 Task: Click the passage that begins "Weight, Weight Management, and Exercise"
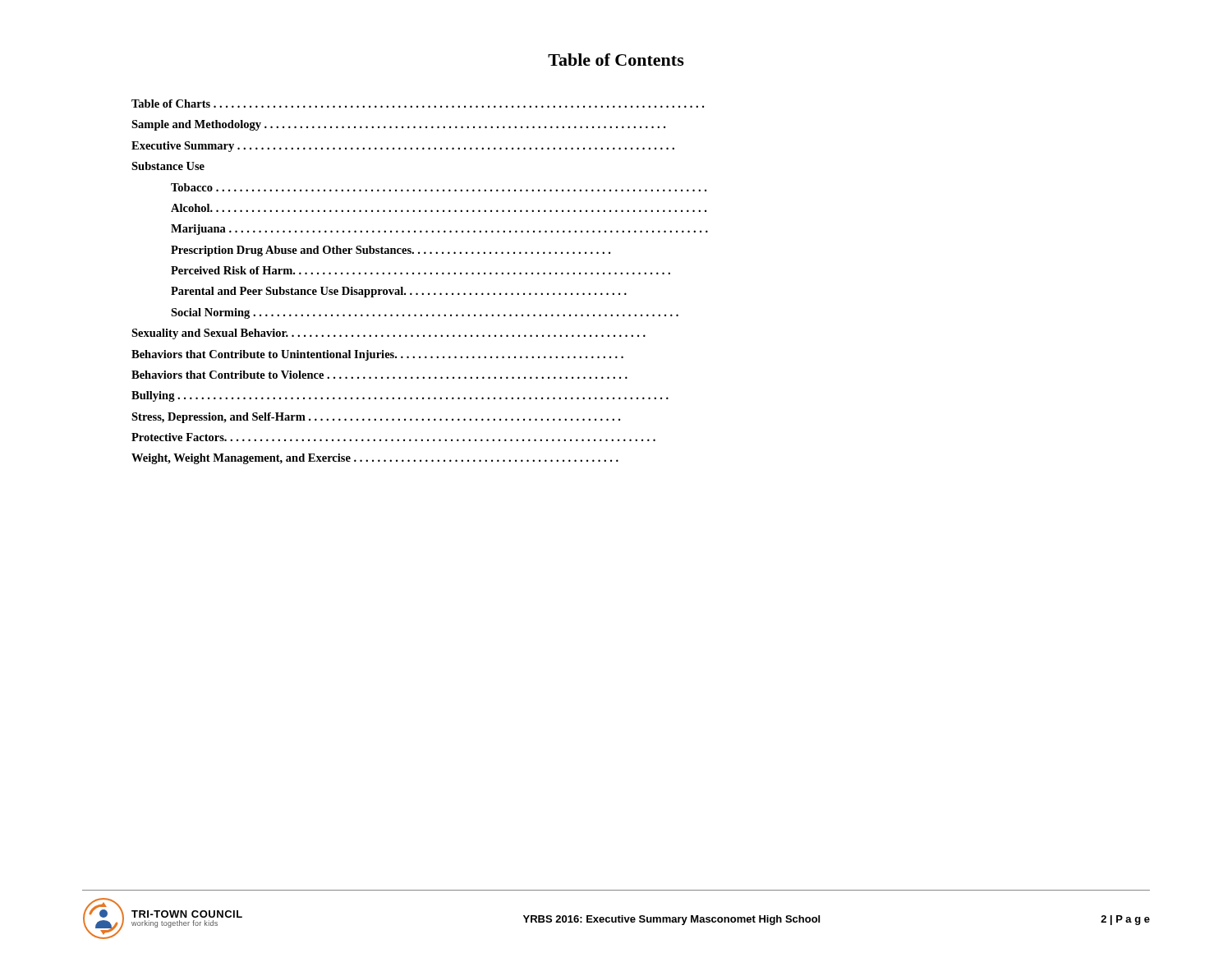click(375, 458)
